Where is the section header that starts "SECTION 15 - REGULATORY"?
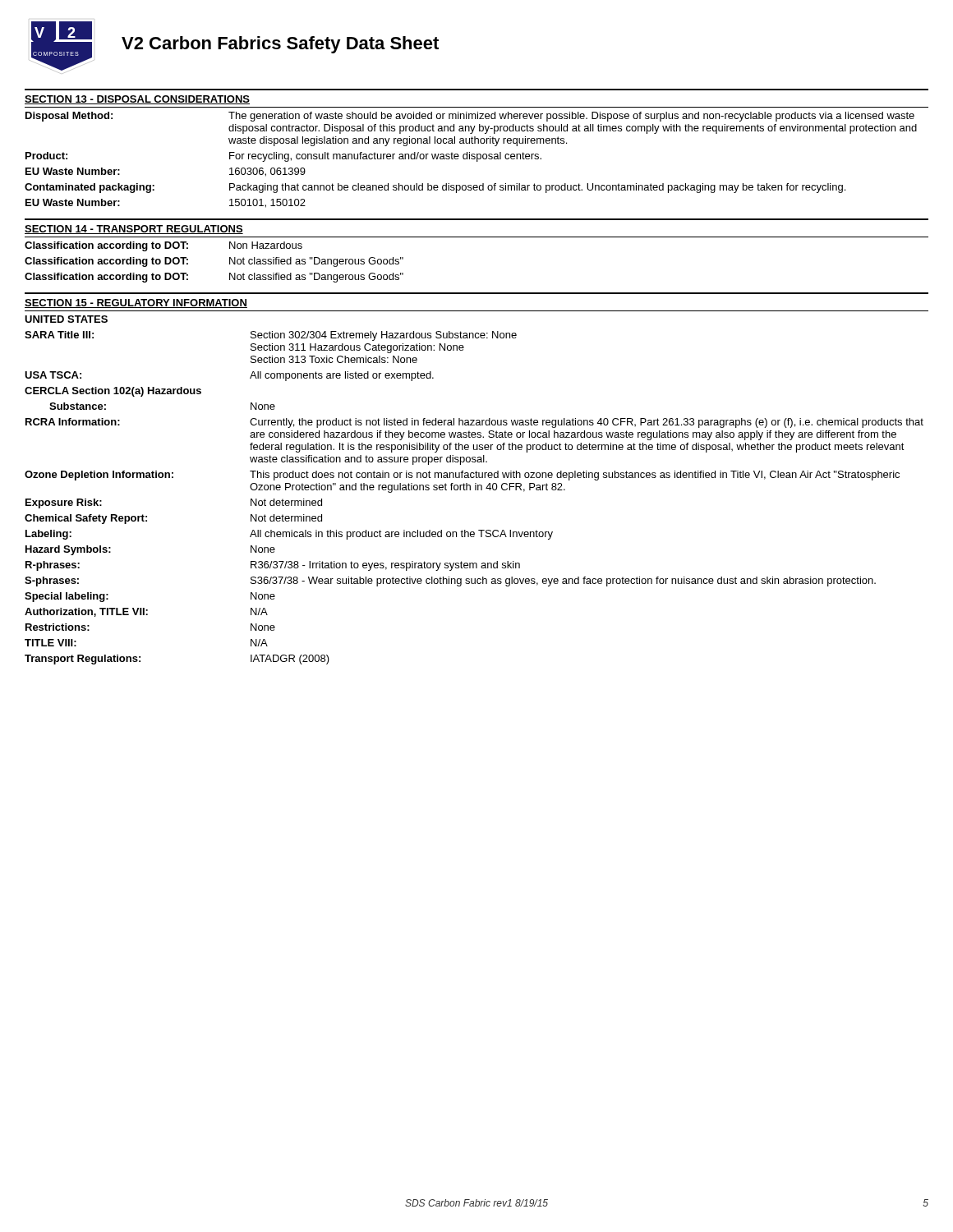 pyautogui.click(x=136, y=303)
